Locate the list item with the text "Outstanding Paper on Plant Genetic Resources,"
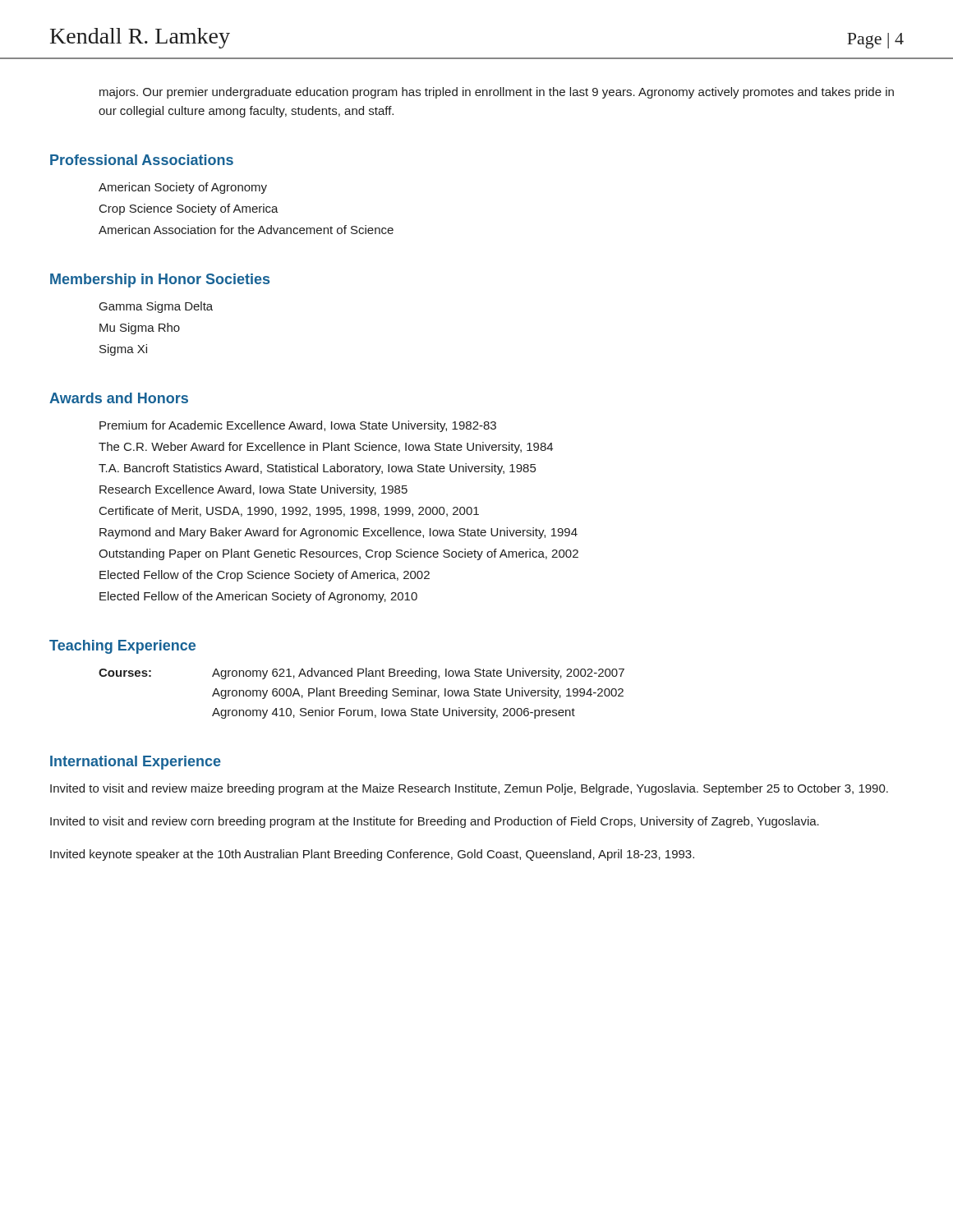This screenshot has height=1232, width=953. tap(339, 553)
